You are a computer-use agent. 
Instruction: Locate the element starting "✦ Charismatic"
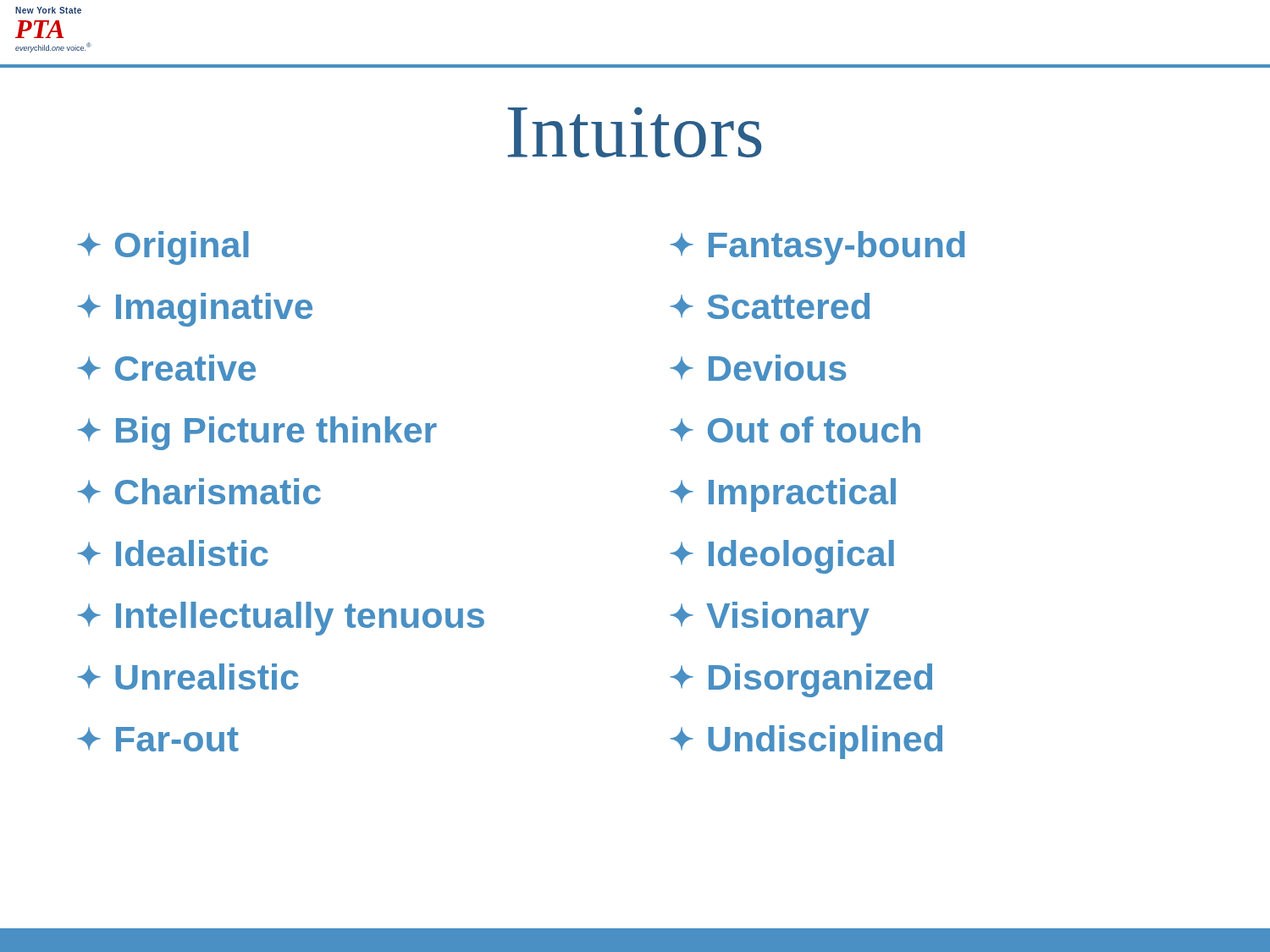(x=199, y=492)
